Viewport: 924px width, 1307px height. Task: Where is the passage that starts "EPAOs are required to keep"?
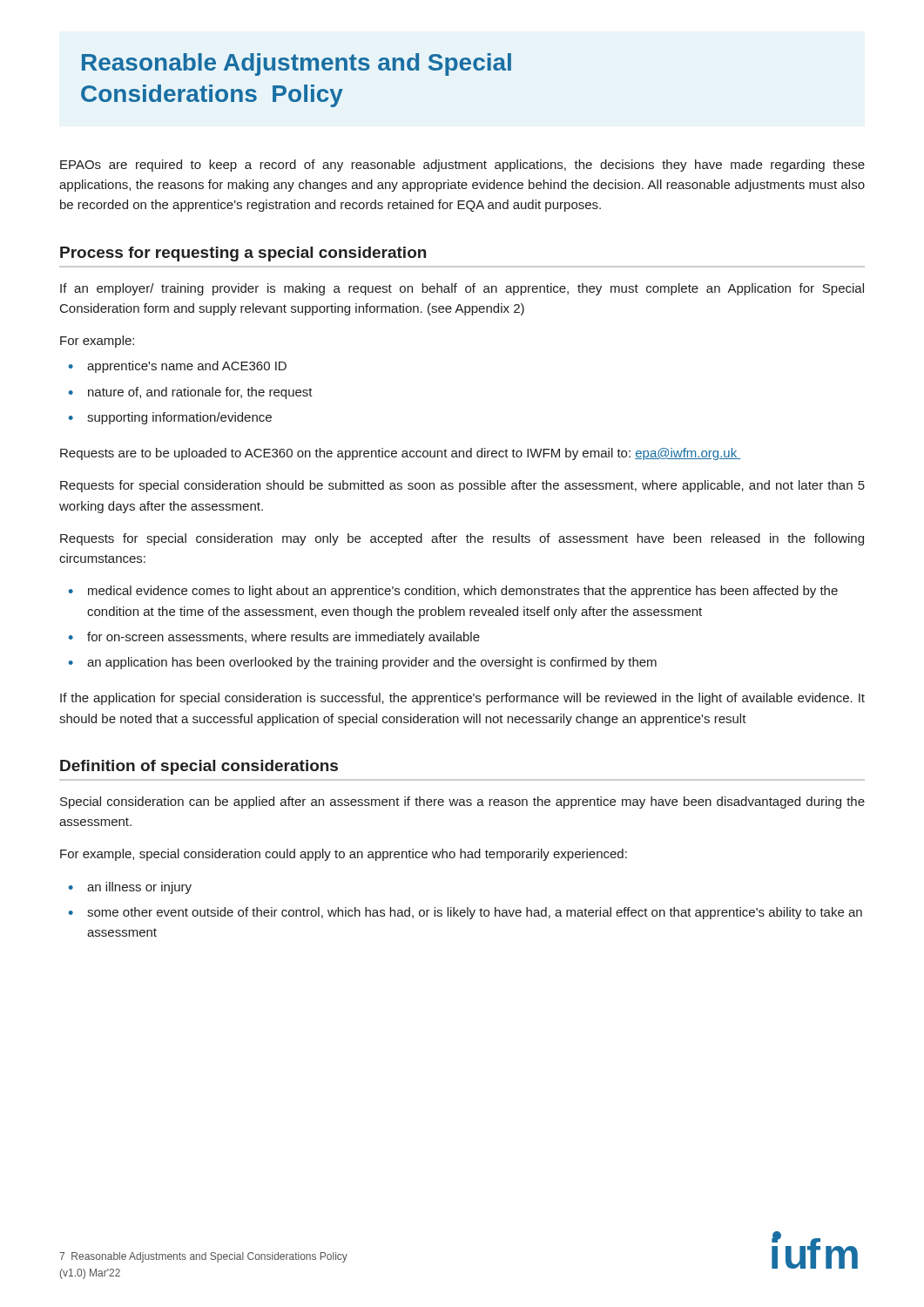click(462, 184)
